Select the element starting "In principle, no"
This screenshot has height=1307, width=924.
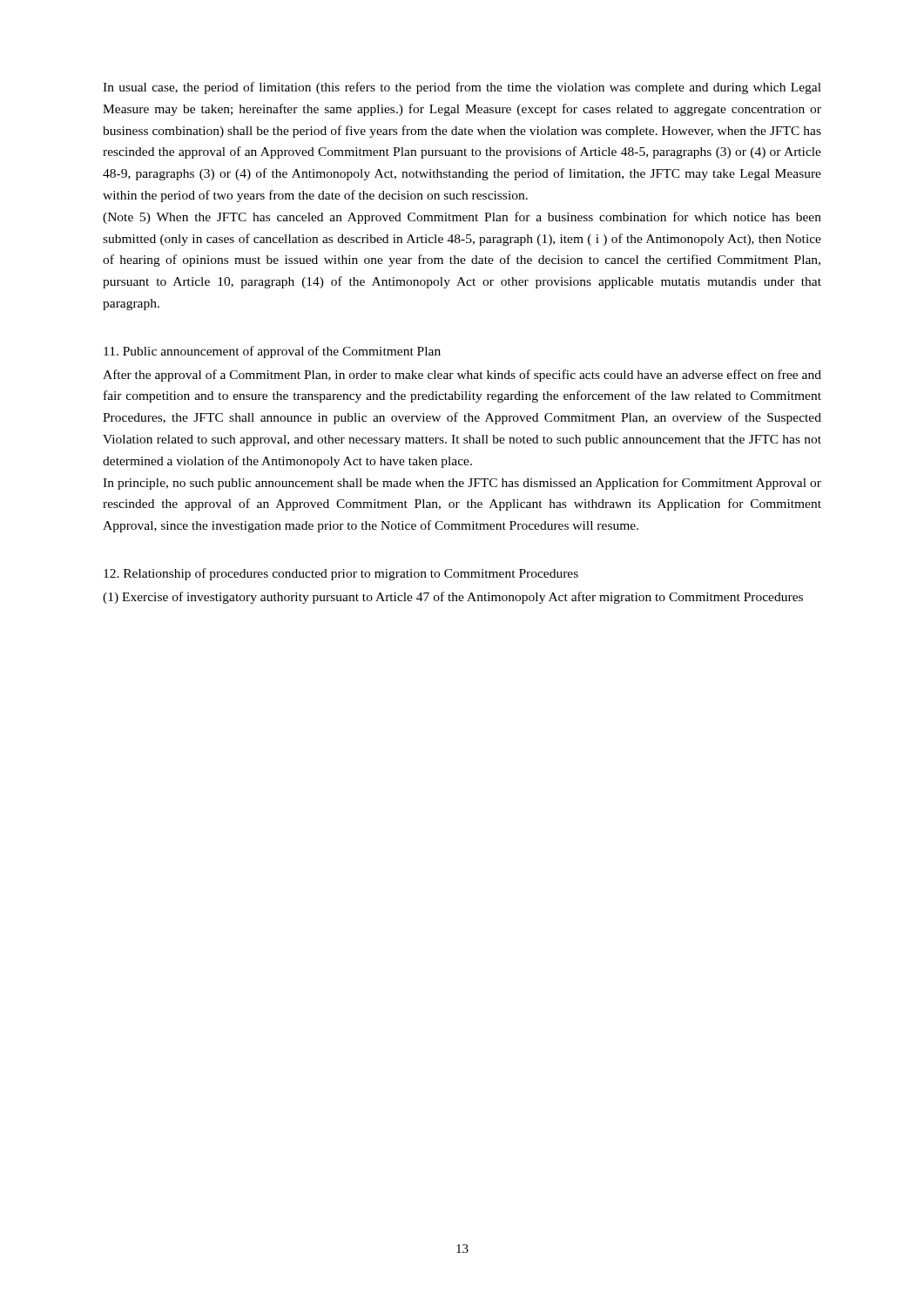tap(462, 503)
